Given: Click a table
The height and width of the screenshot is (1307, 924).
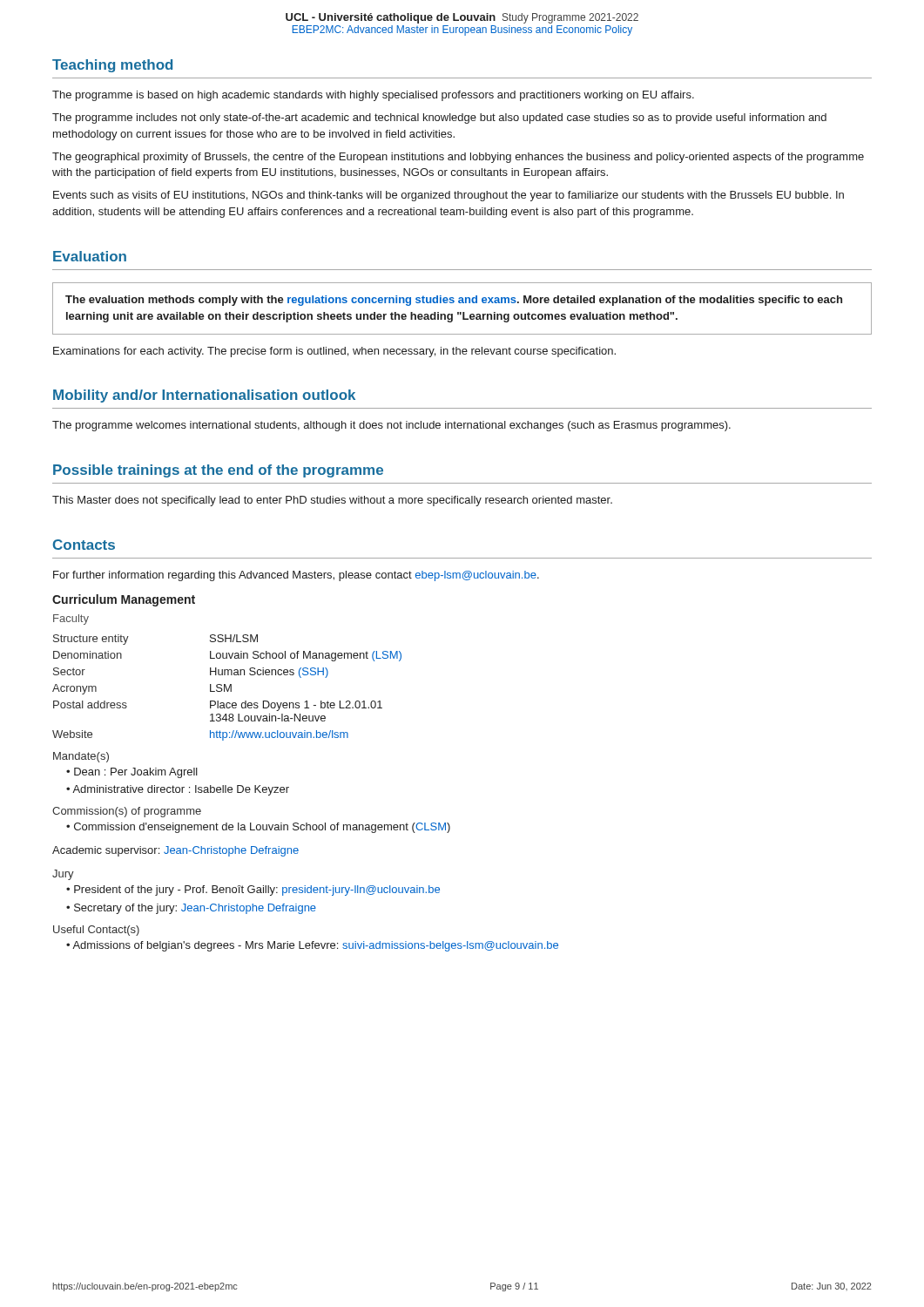Looking at the screenshot, I should pos(462,686).
